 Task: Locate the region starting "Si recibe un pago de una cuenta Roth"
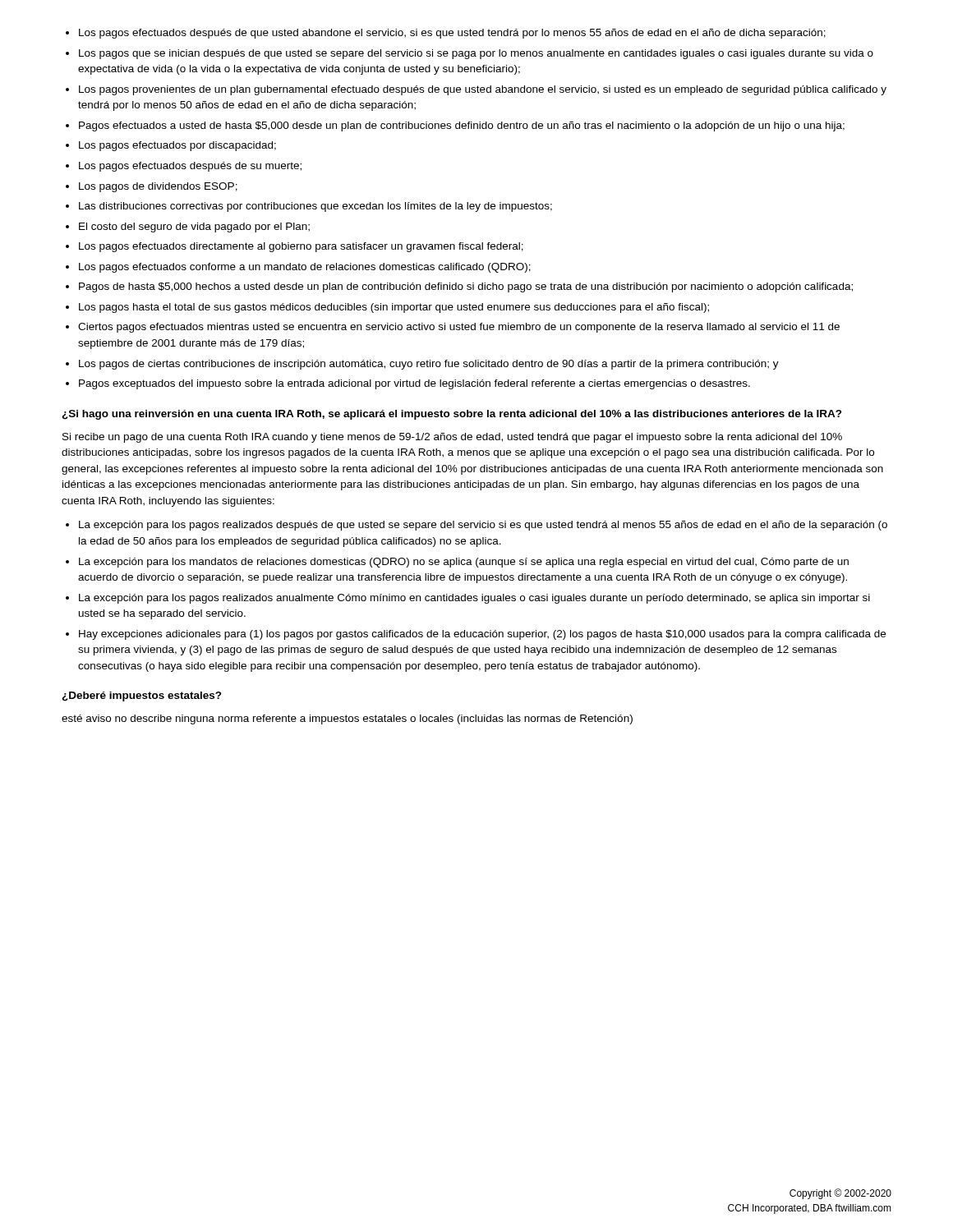point(473,468)
